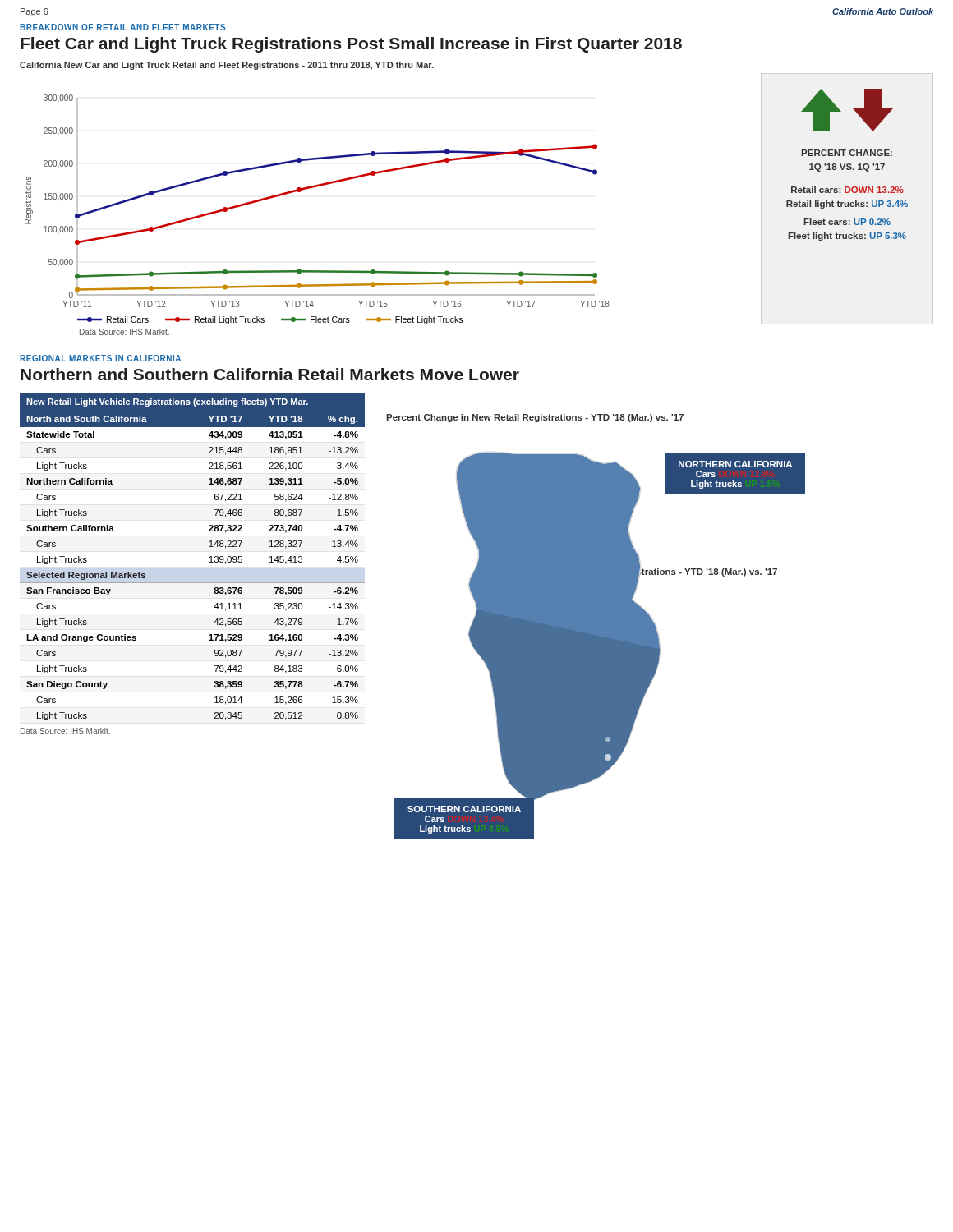953x1232 pixels.
Task: Click on the caption that says "Percent Change in New Retail Registrations"
Action: (629, 572)
